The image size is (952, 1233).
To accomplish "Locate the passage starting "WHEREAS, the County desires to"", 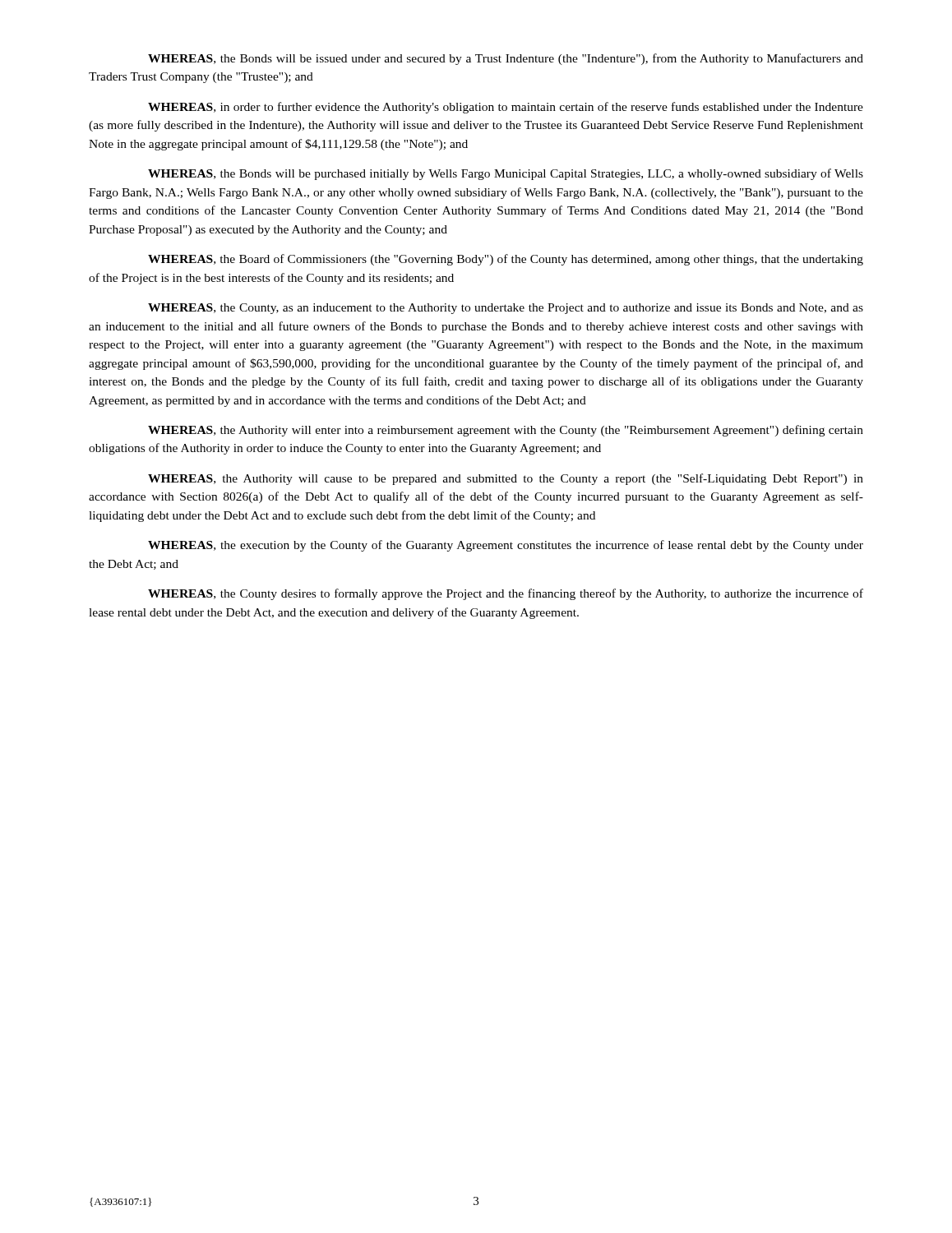I will [x=476, y=603].
